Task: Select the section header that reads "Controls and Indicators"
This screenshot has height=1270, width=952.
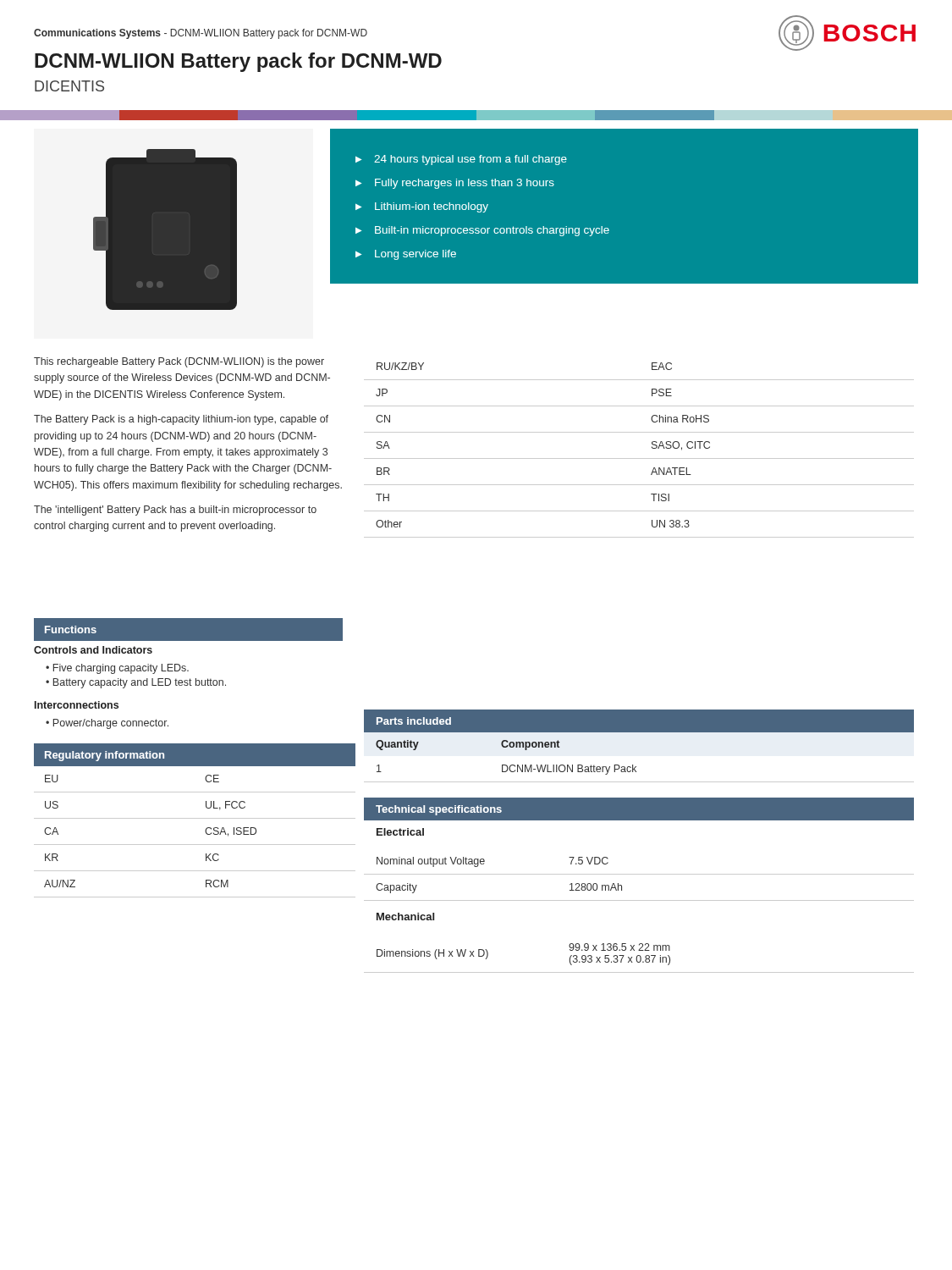Action: click(93, 650)
